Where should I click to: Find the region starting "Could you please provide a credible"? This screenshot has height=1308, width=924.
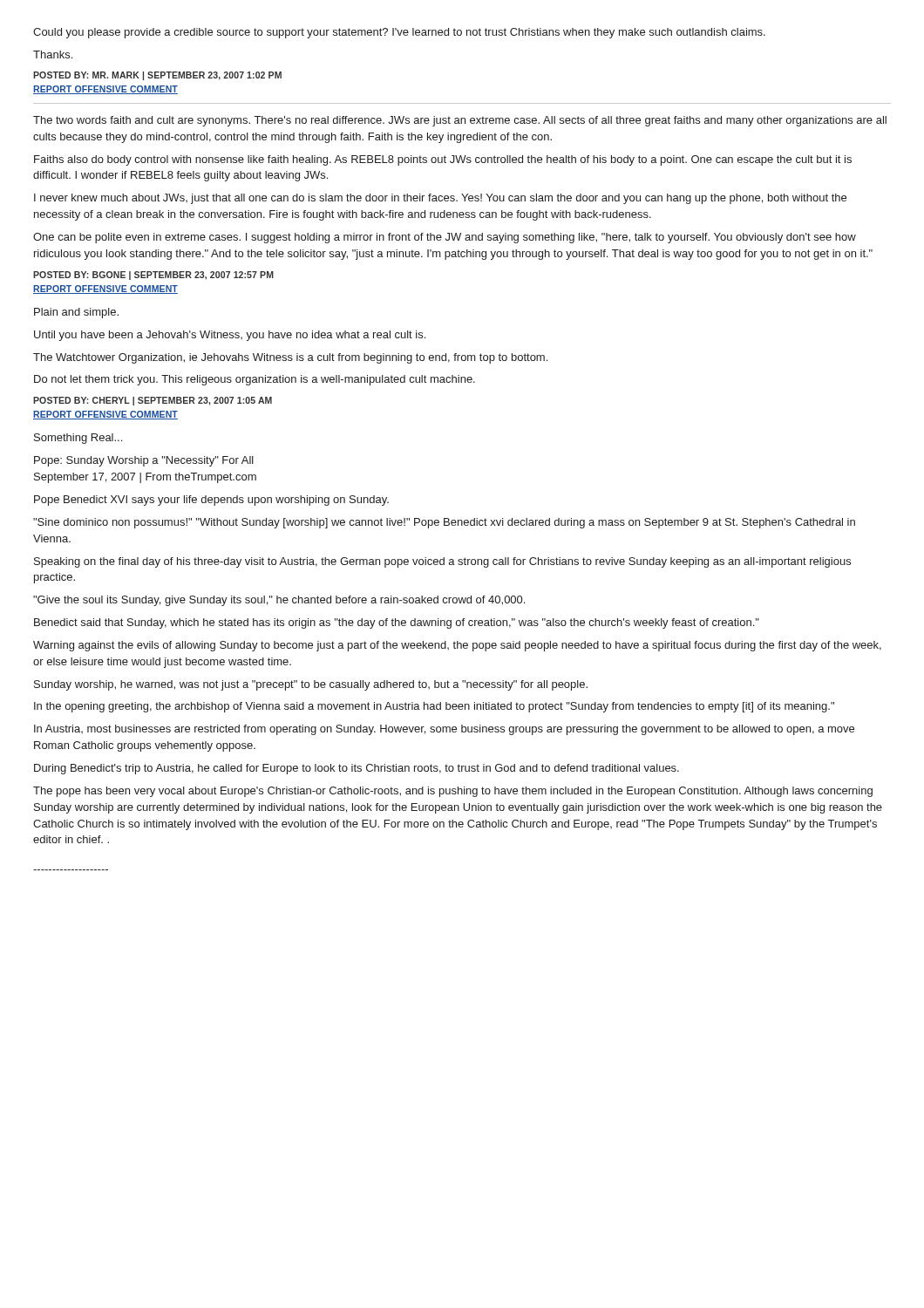click(x=462, y=33)
